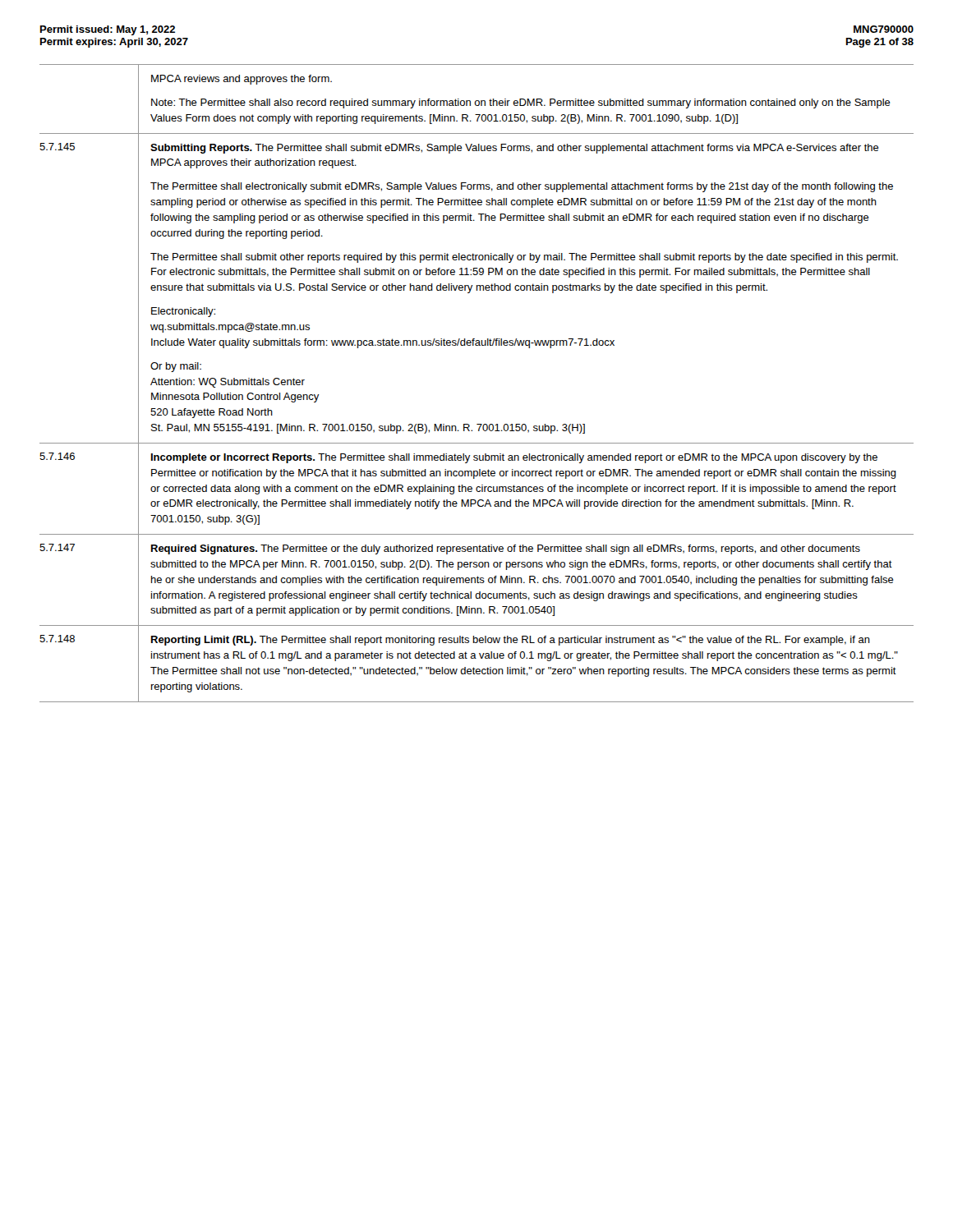Select the text block with the text "Note: The Permittee shall also record"
The image size is (953, 1232).
pos(520,110)
